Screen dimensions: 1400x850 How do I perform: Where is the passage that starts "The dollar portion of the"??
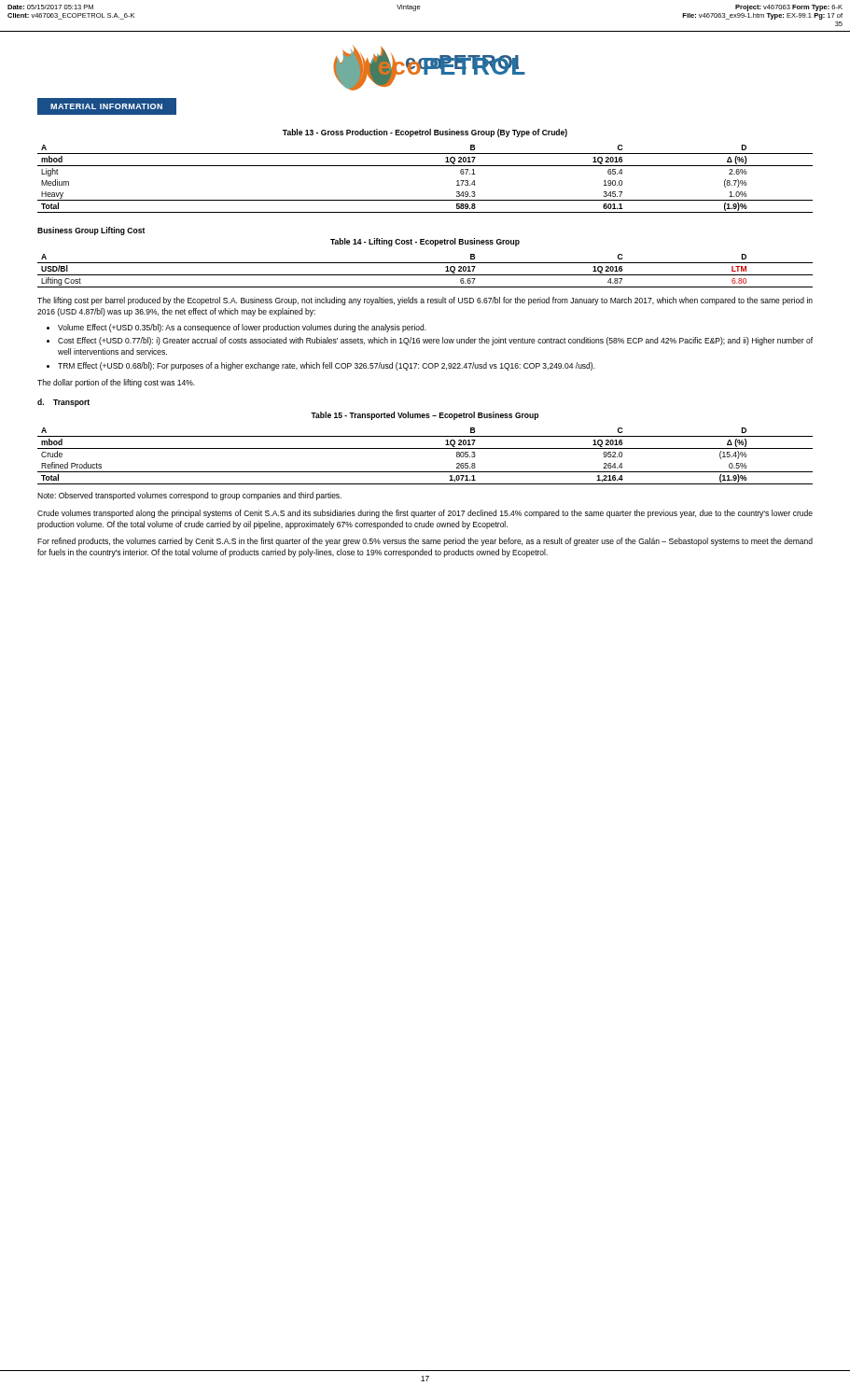116,383
